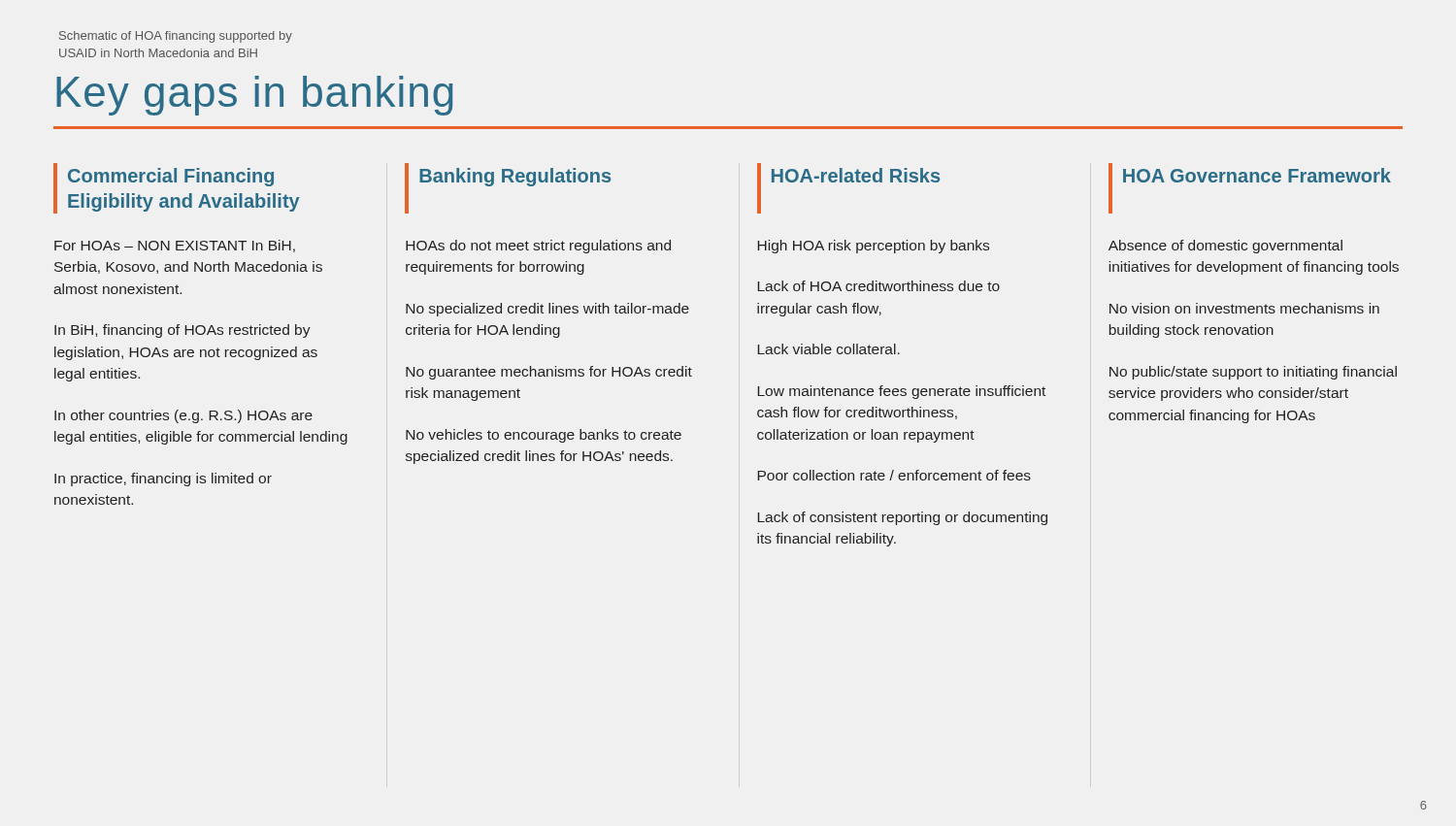This screenshot has height=826, width=1456.
Task: Locate the region starting "No vision on investments mechanisms"
Action: pos(1255,320)
